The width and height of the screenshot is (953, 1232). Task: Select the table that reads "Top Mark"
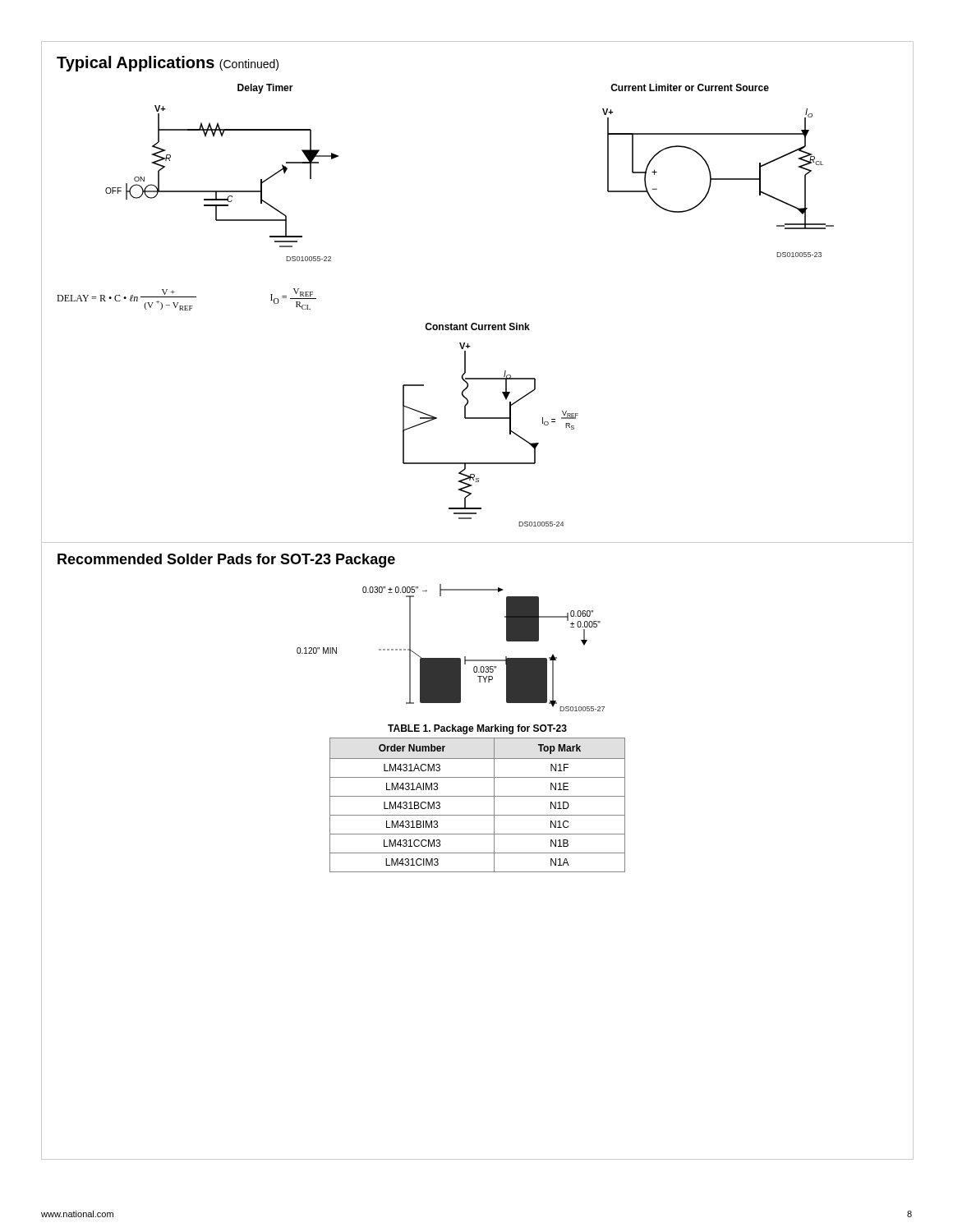point(477,805)
